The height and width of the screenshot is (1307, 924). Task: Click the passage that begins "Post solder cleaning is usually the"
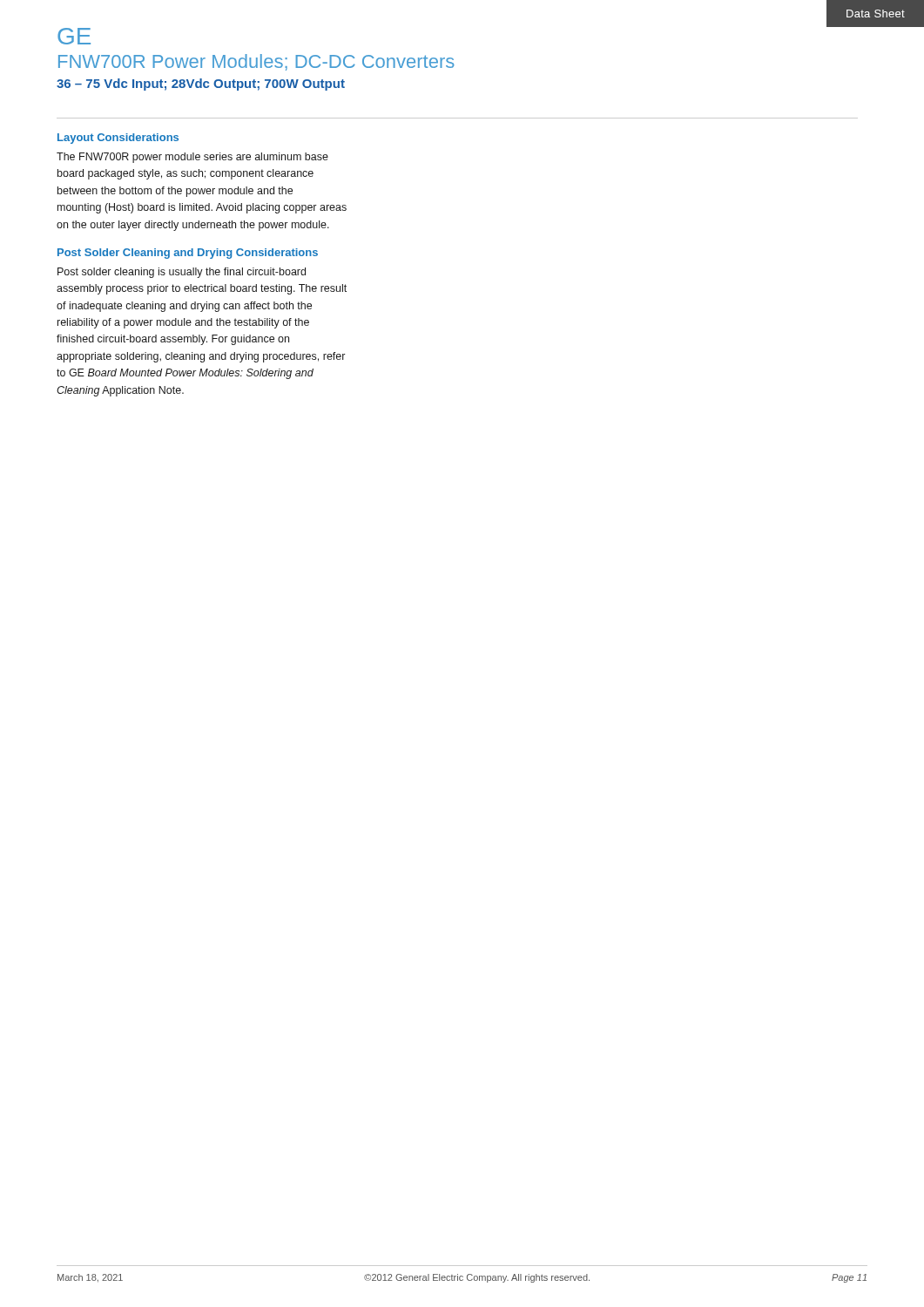pyautogui.click(x=202, y=331)
